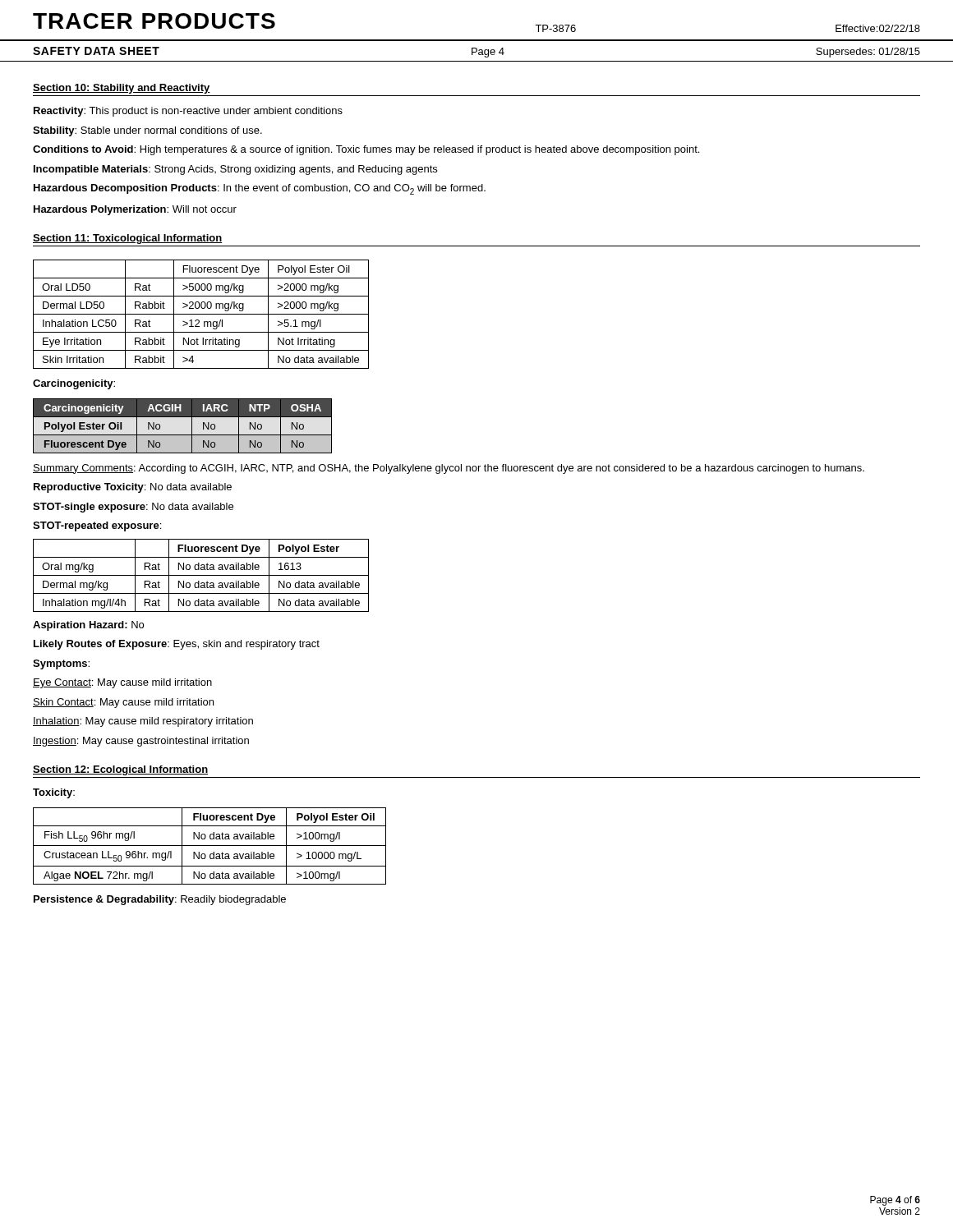Find "Section 11: Toxicological Information" on this page
953x1232 pixels.
pos(127,238)
